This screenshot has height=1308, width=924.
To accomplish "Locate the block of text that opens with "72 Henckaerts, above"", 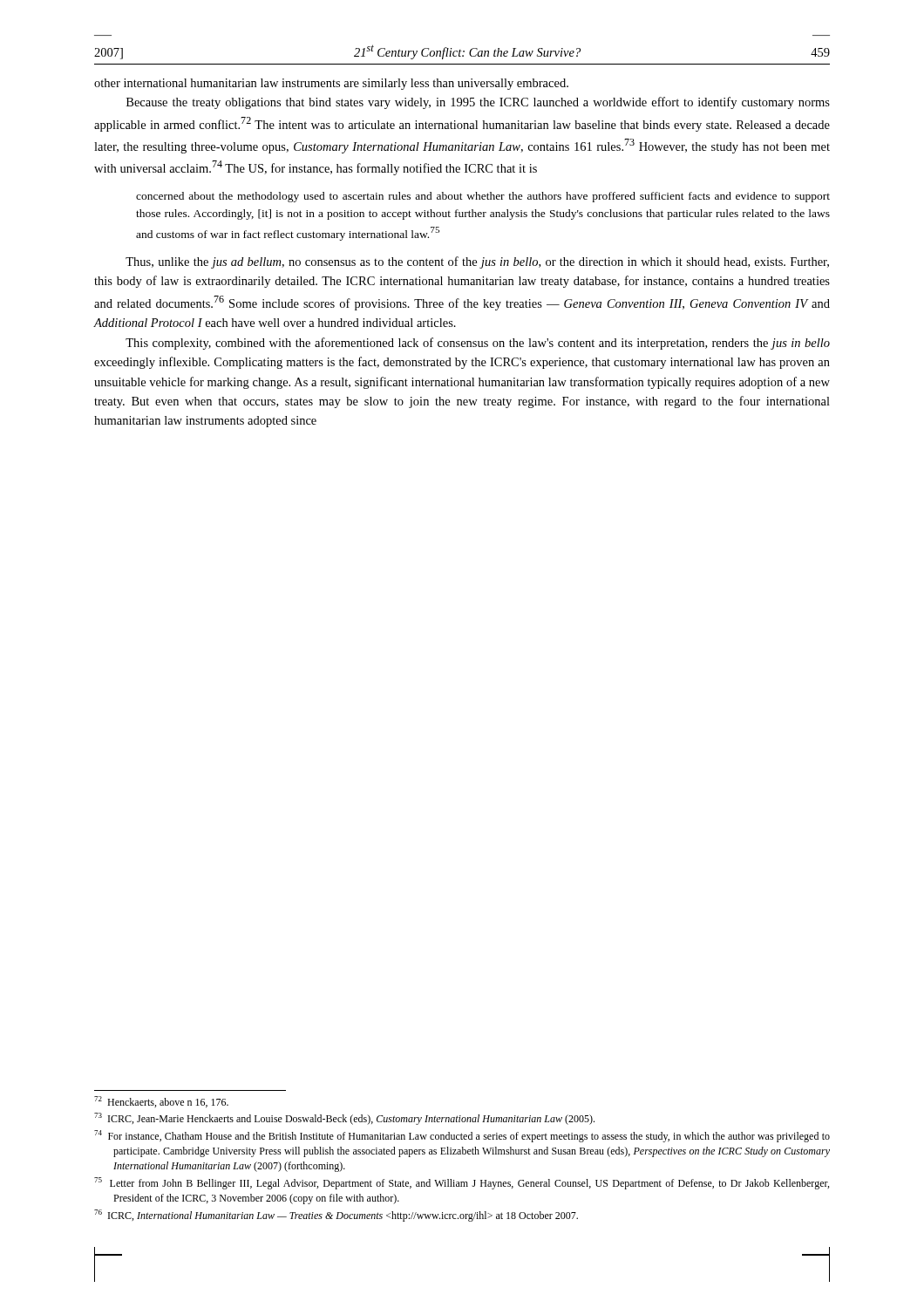I will [162, 1102].
